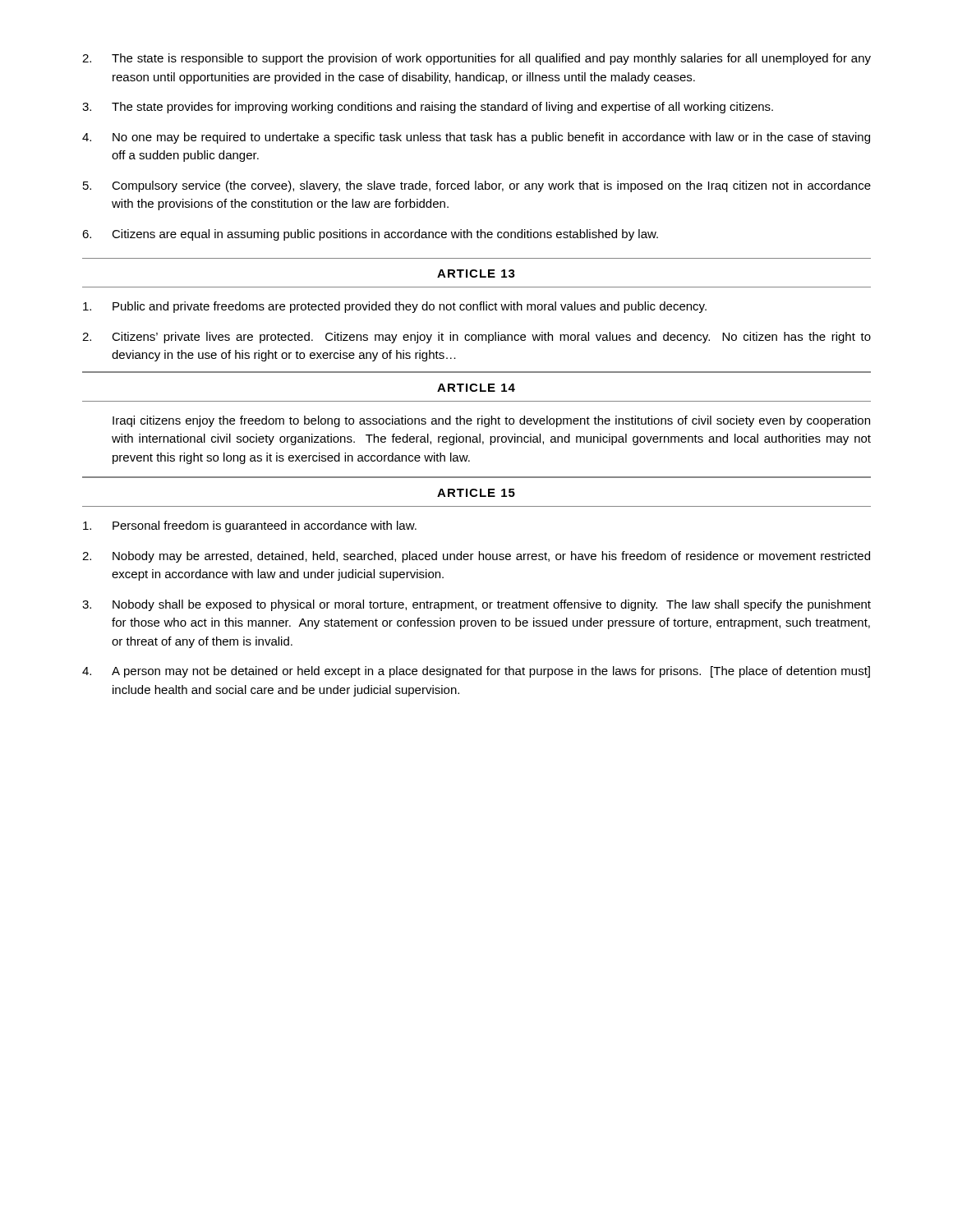Click on the text block that reads "Iraqi citizens enjoy the freedom to belong to"

coord(491,438)
